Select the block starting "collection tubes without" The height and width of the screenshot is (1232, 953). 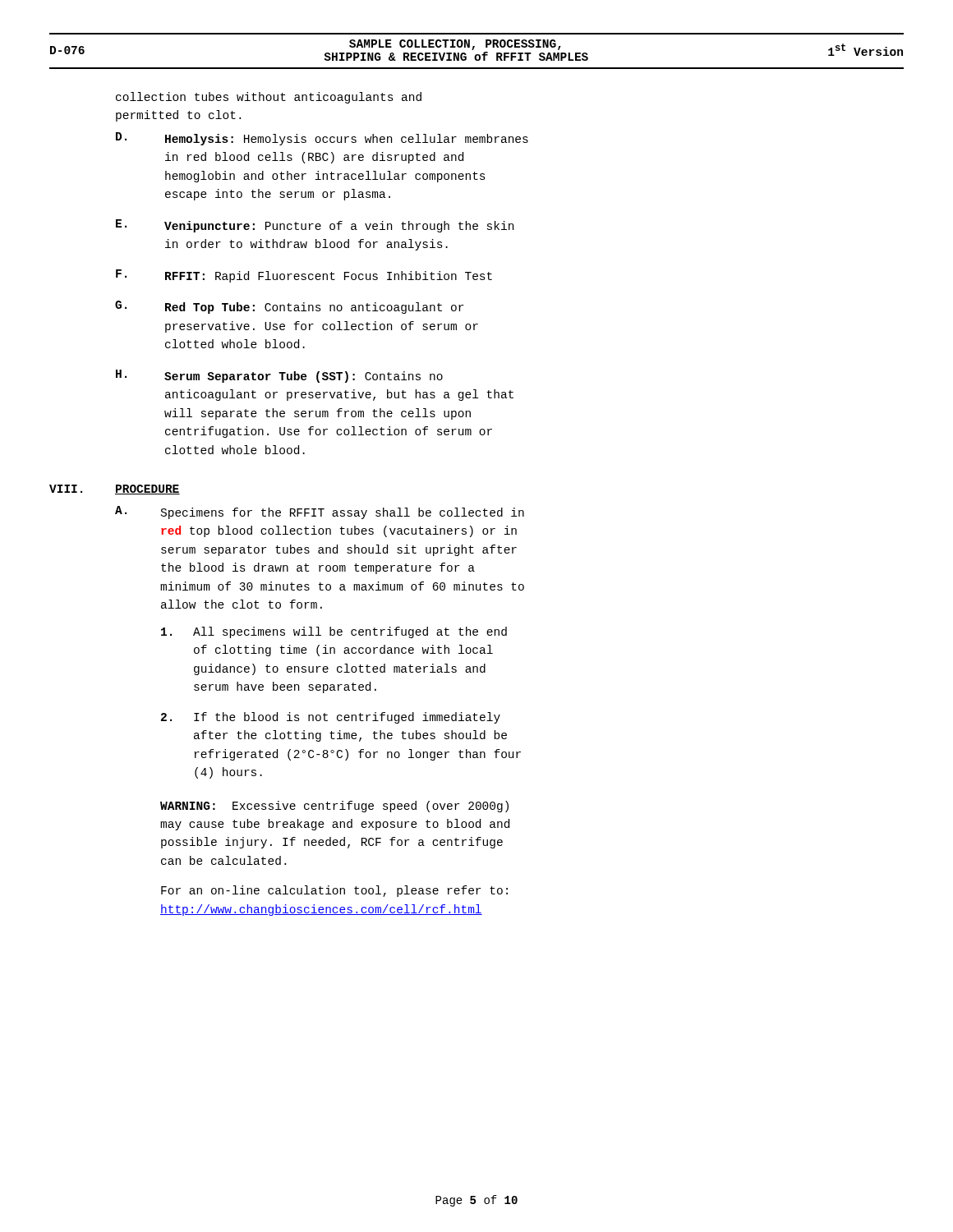(x=269, y=107)
